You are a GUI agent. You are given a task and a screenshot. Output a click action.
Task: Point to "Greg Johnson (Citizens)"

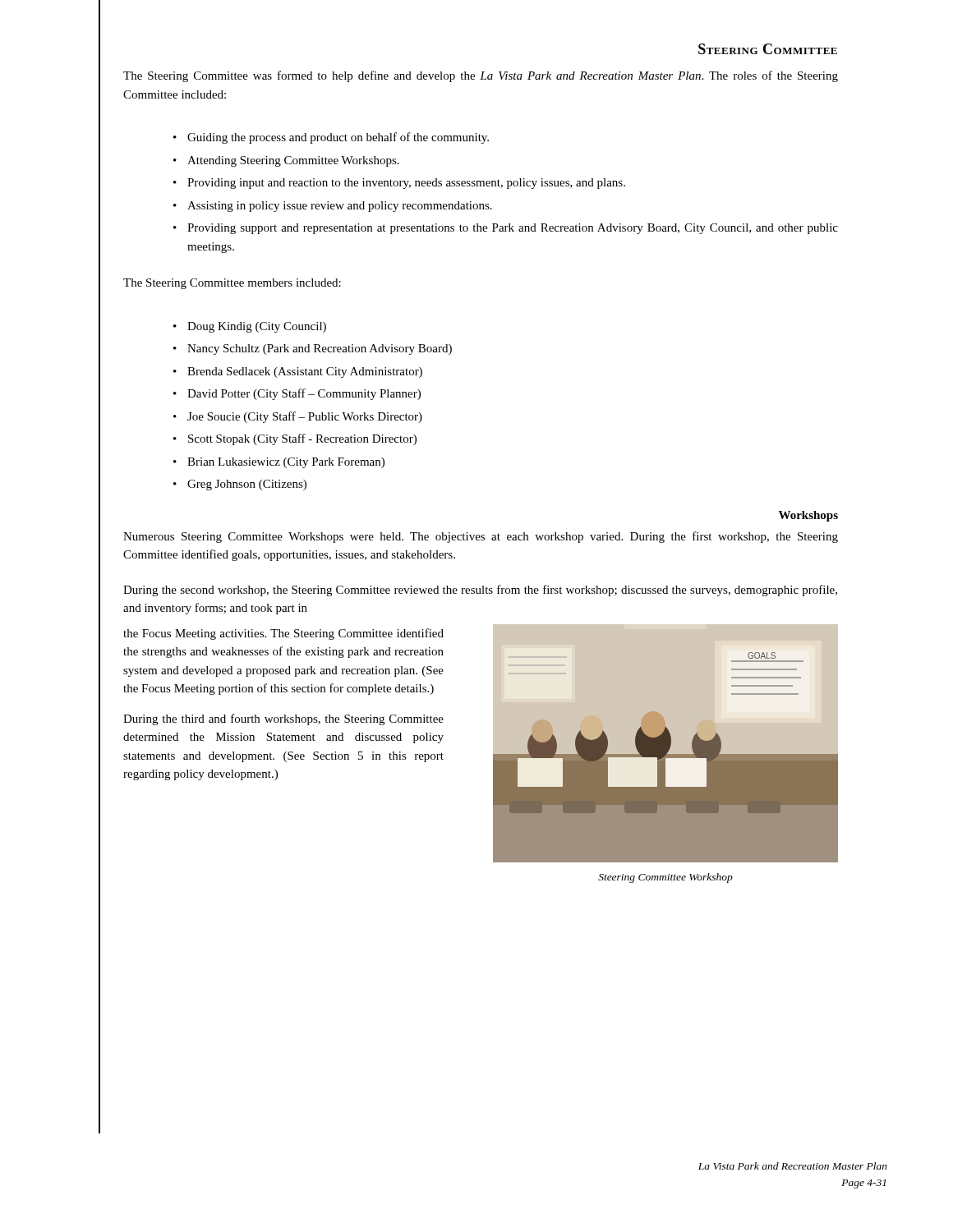tap(247, 484)
